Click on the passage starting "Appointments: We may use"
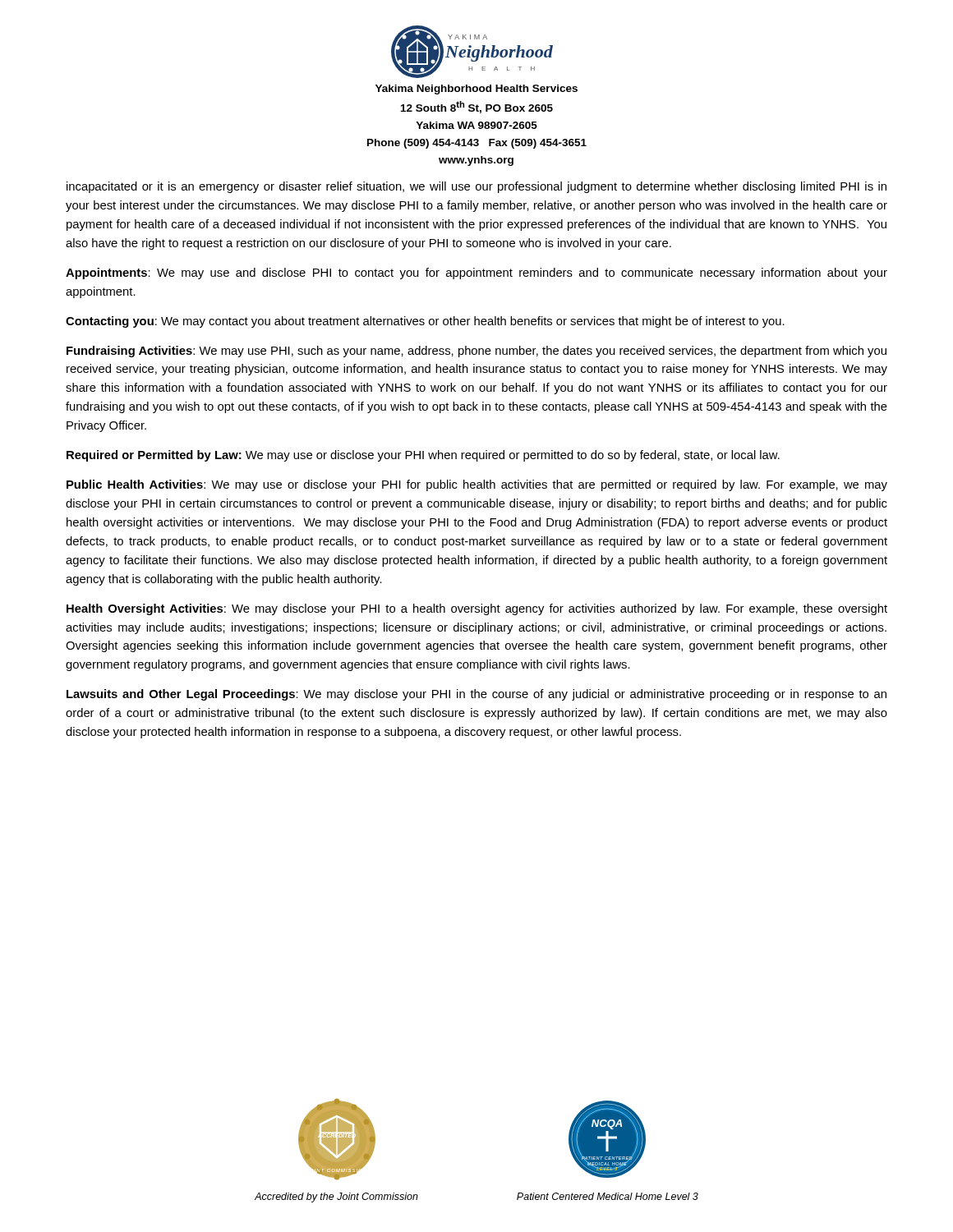Screen dimensions: 1232x953 (476, 282)
